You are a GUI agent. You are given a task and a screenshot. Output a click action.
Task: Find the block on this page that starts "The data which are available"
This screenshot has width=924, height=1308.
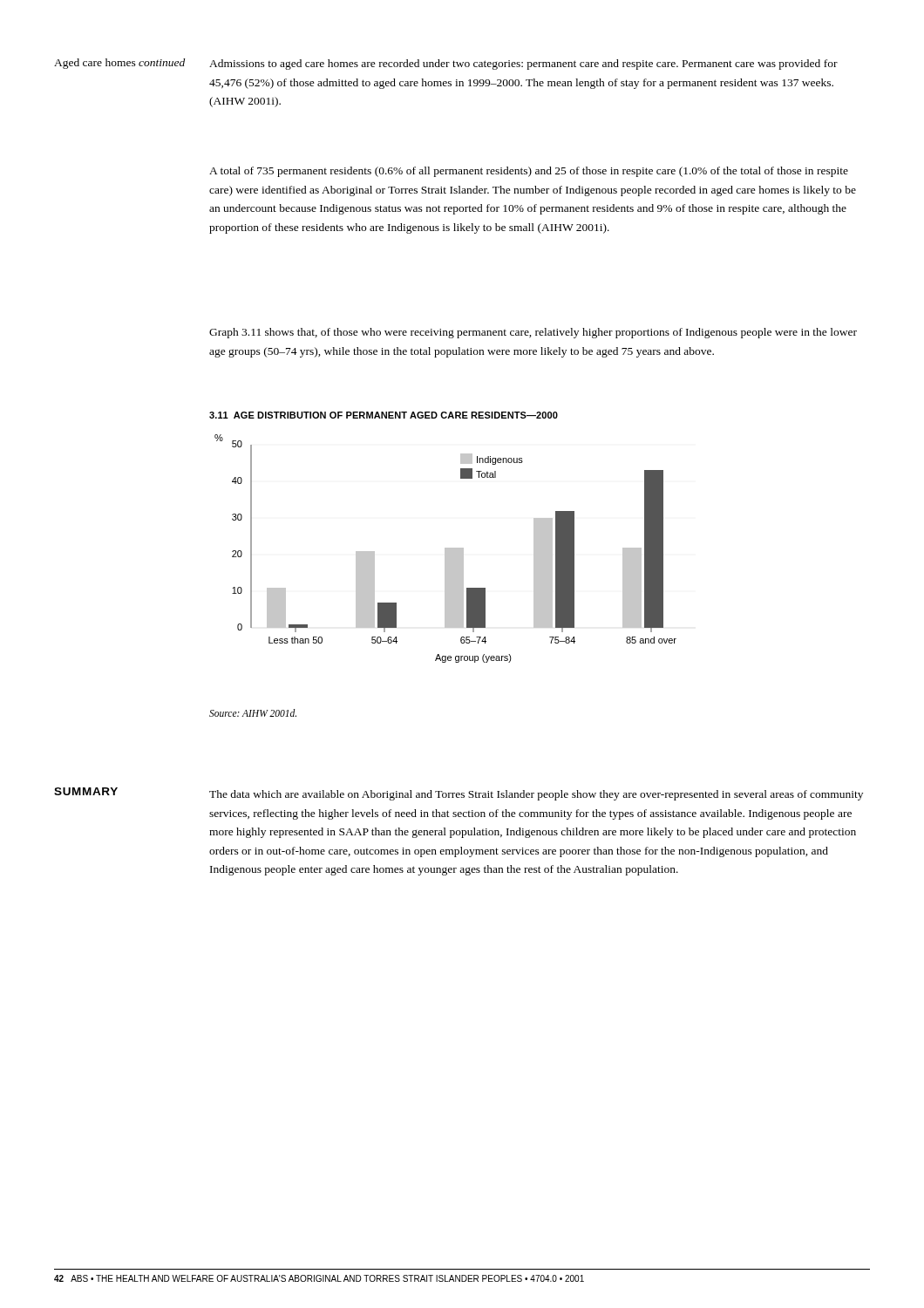536,832
